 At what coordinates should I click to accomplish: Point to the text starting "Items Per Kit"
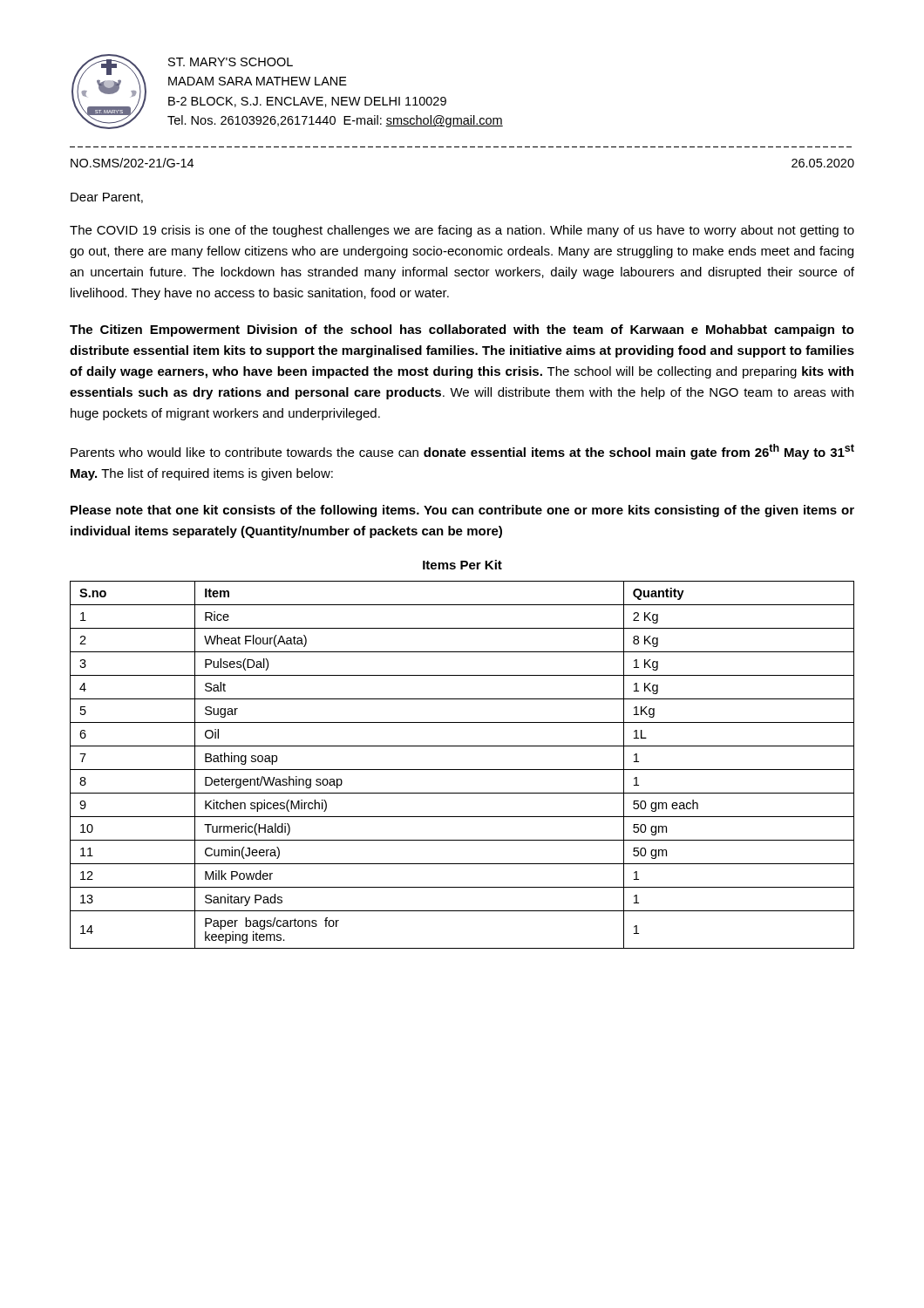coord(462,565)
